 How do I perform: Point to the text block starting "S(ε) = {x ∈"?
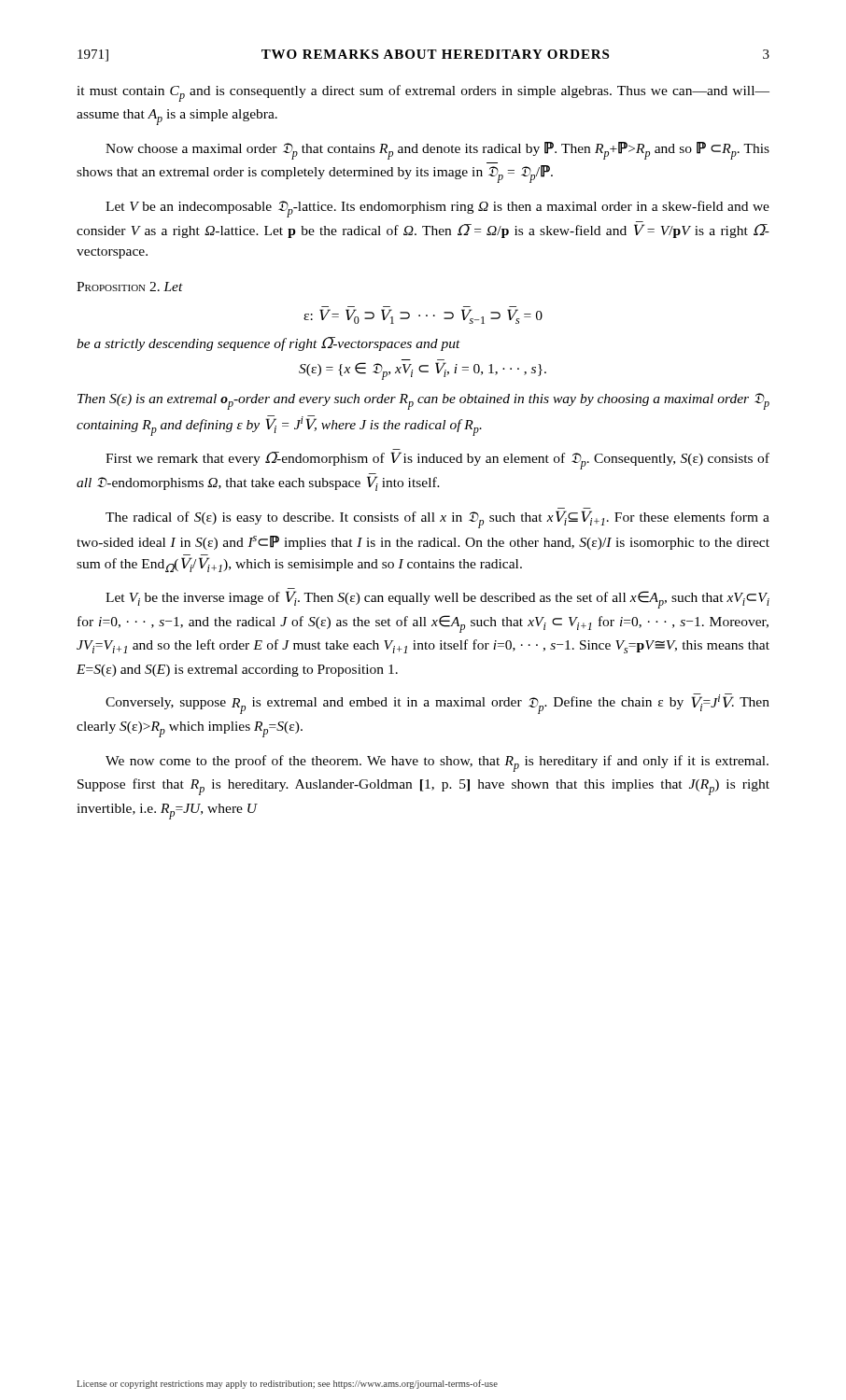[423, 370]
